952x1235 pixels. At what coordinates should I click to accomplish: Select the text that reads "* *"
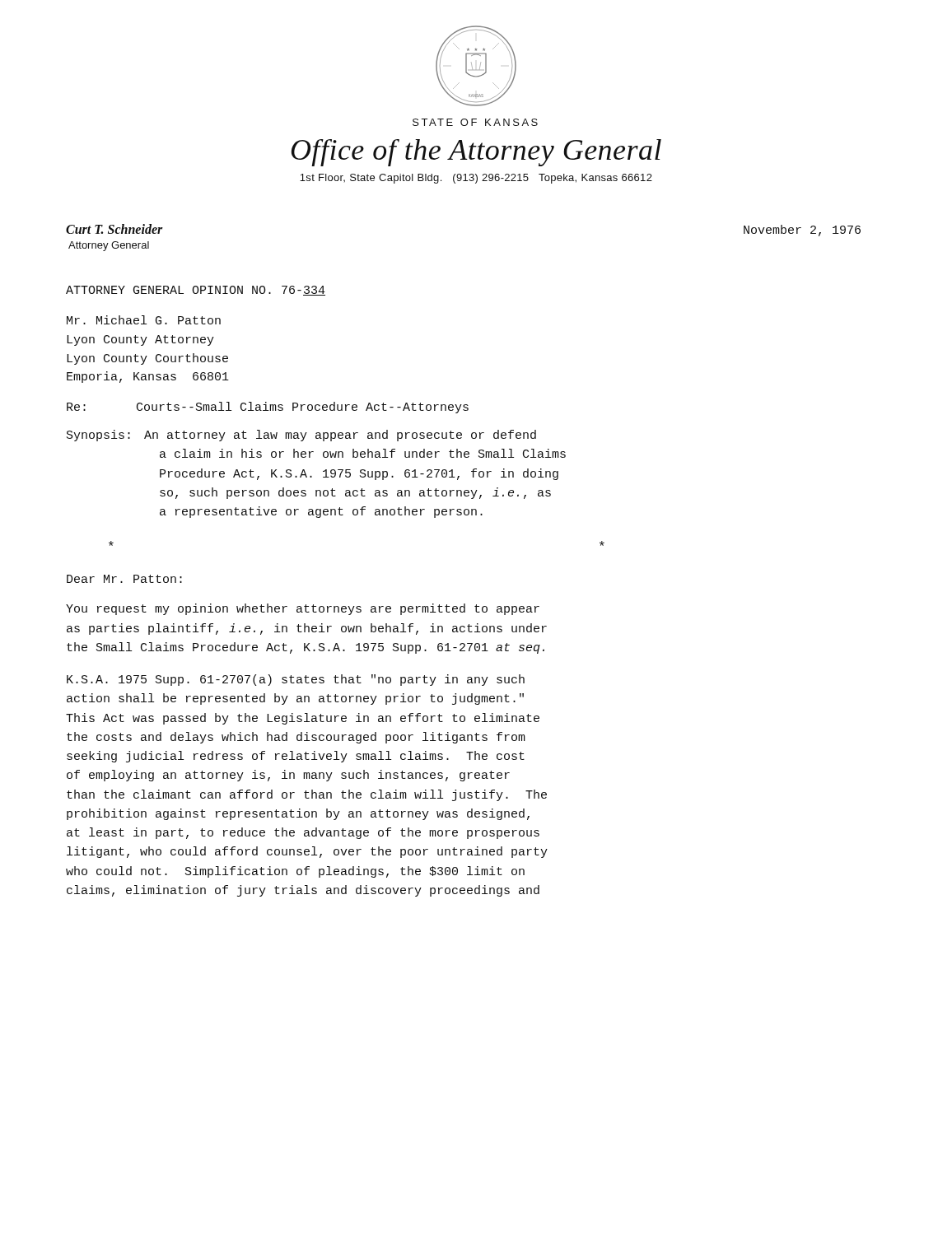coord(111,543)
